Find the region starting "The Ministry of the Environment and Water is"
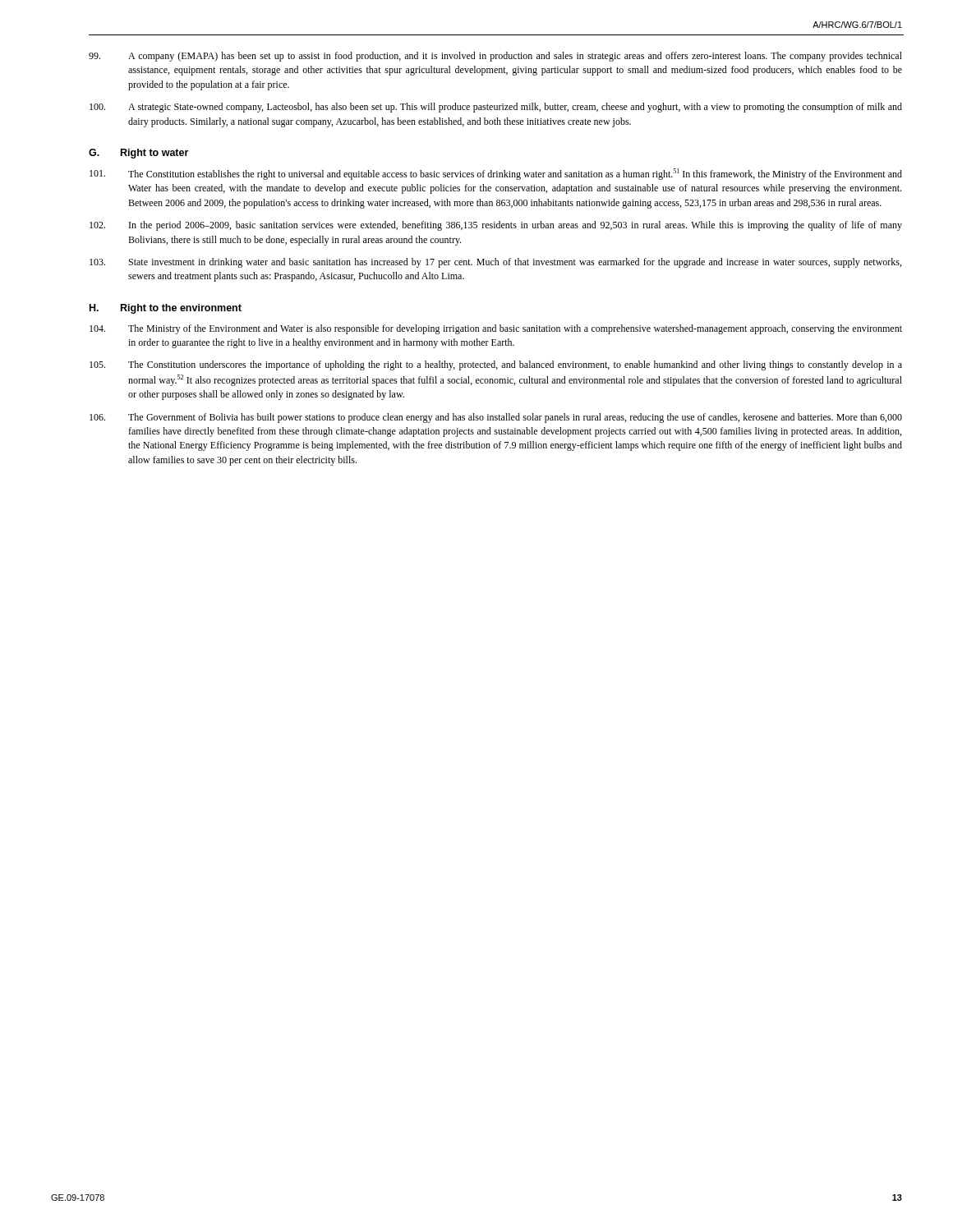 (x=495, y=336)
